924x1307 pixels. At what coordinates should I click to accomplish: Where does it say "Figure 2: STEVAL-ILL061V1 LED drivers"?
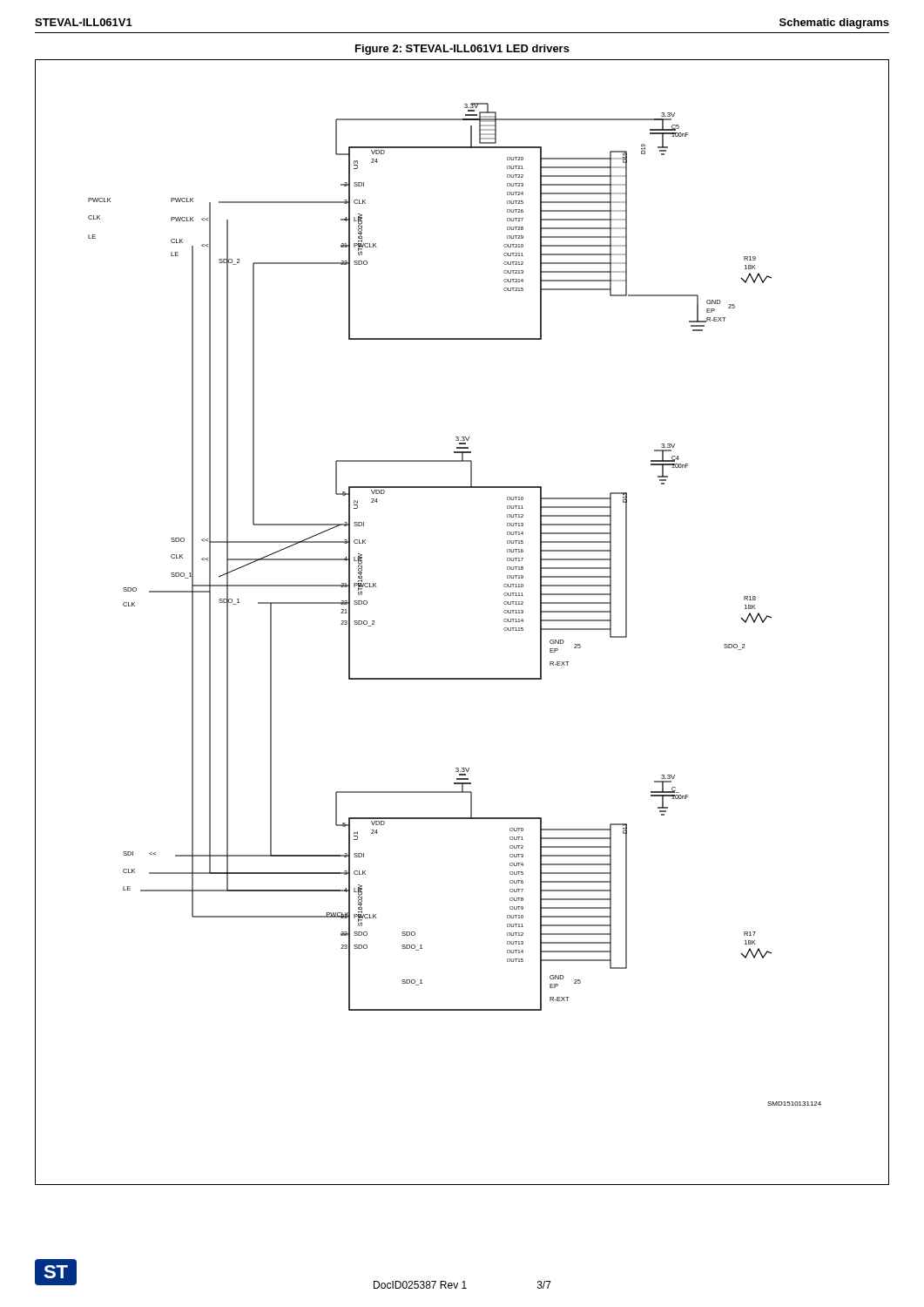click(x=462, y=48)
